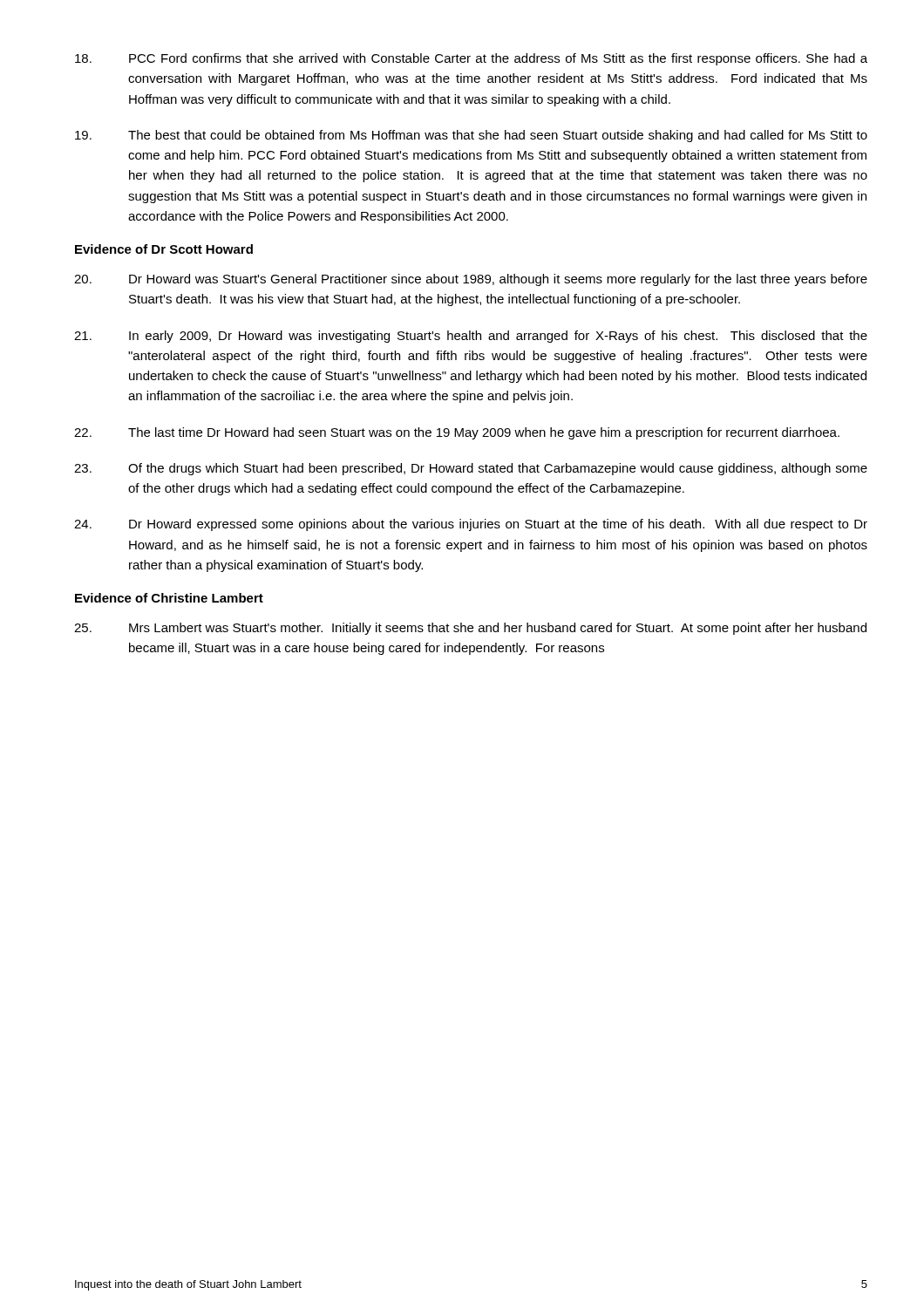Locate the text block starting "25. Mrs Lambert"
This screenshot has width=924, height=1308.
click(471, 638)
